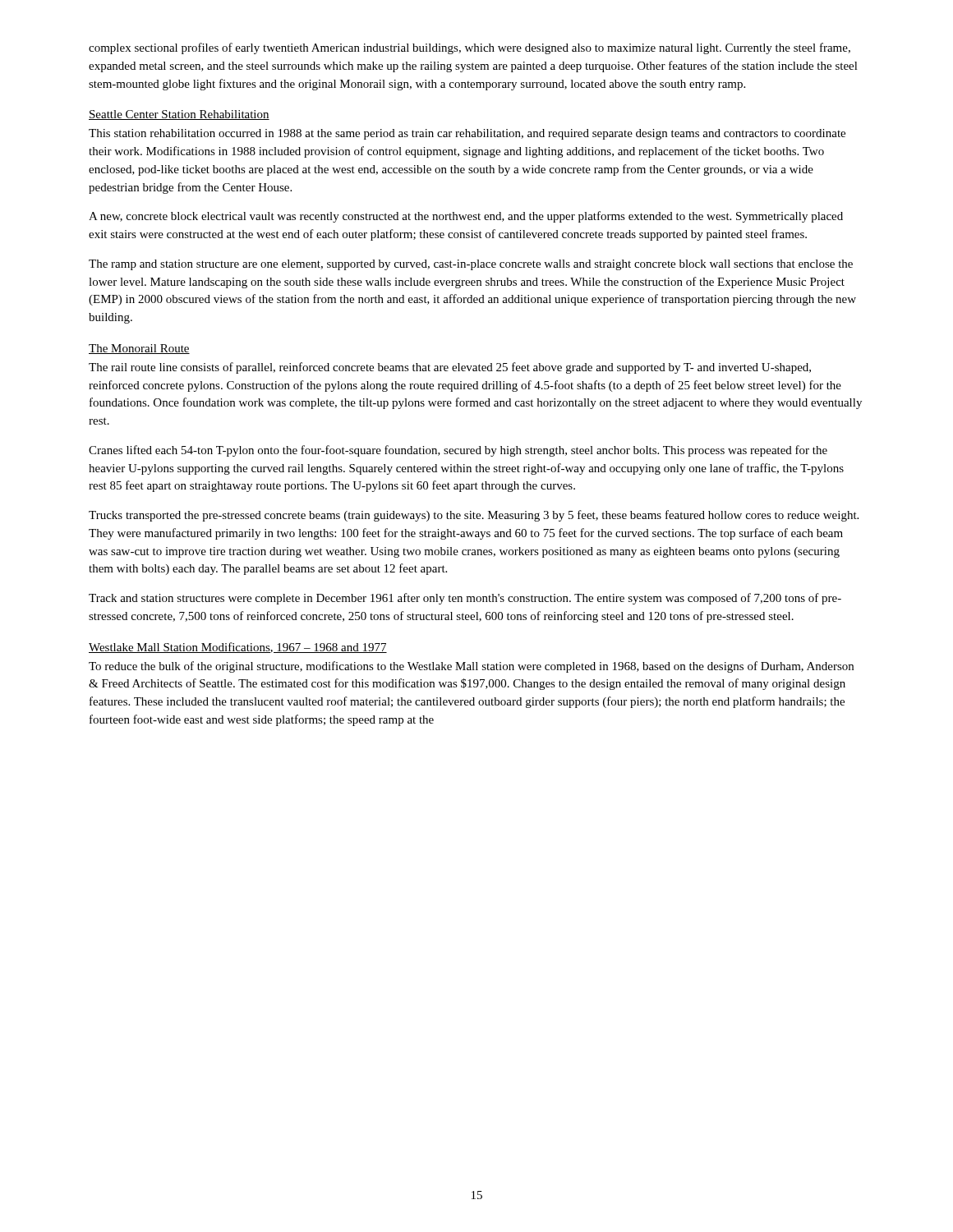This screenshot has width=953, height=1232.
Task: Locate the text block starting "Cranes lifted each 54-ton"
Action: click(466, 468)
